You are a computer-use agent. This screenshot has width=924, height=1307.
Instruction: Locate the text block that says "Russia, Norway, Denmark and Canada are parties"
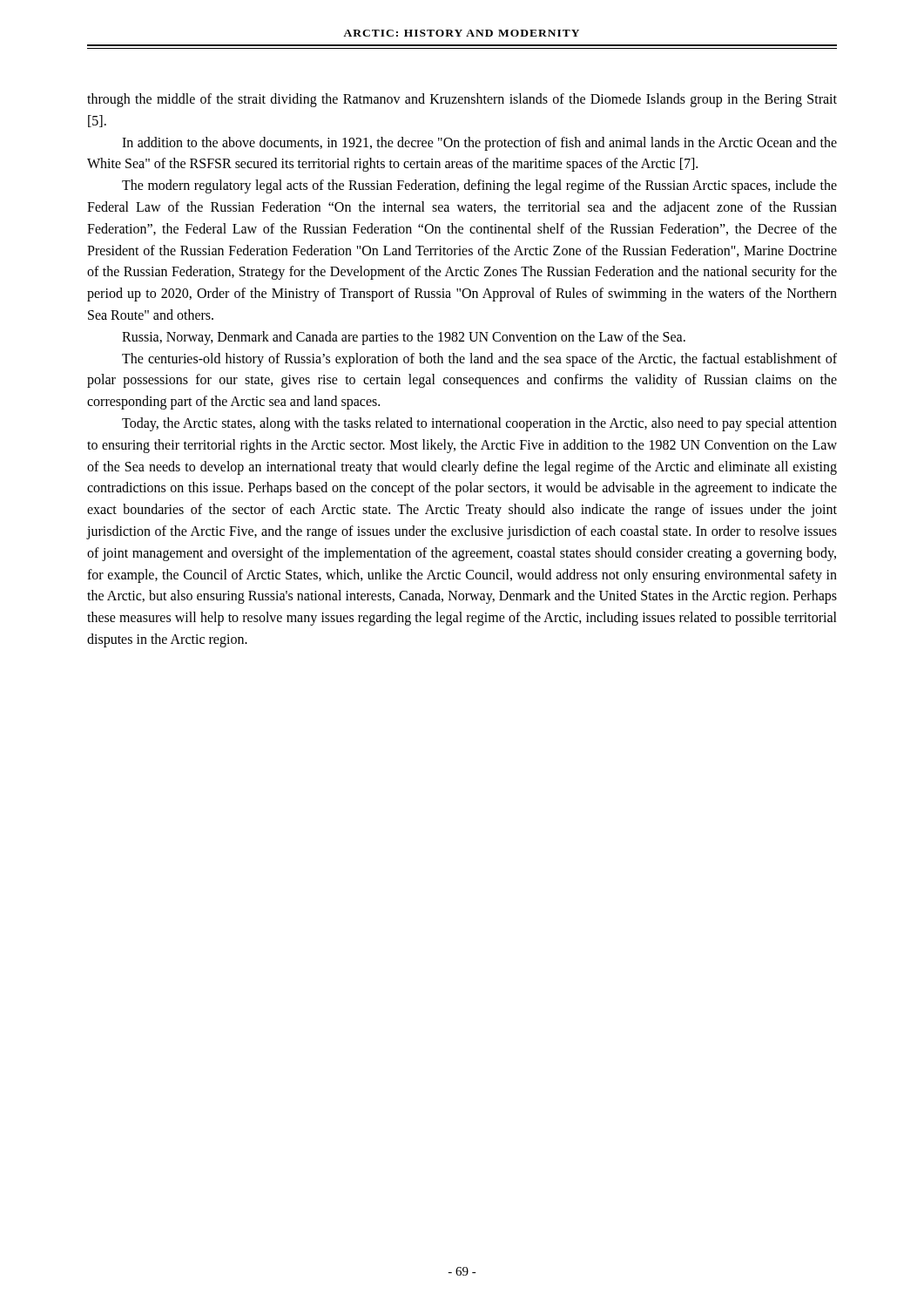point(404,337)
